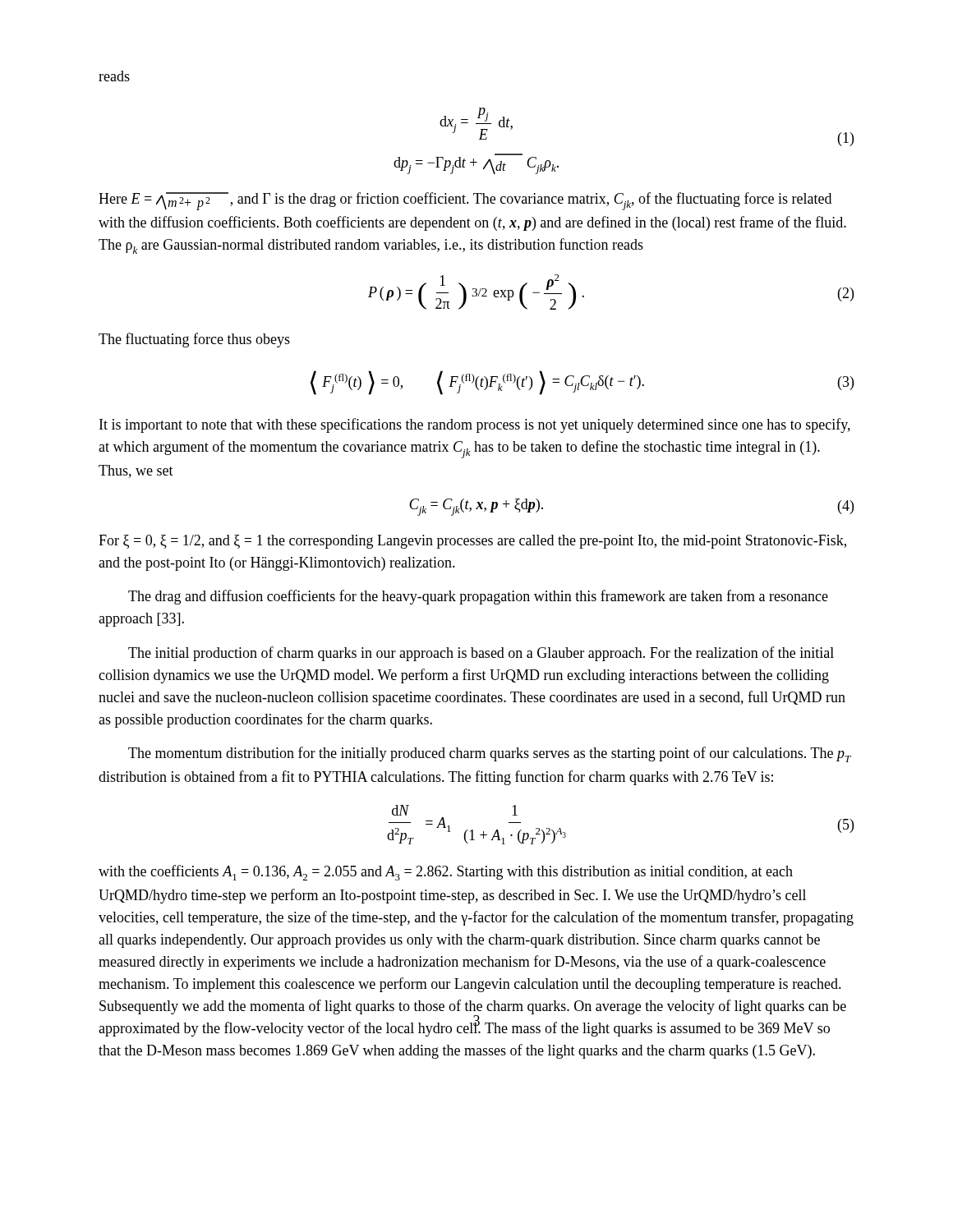
Task: Locate the text block starting "⟨ Fj(fl)(t) ⟩ = 0,"
Action: pos(581,382)
